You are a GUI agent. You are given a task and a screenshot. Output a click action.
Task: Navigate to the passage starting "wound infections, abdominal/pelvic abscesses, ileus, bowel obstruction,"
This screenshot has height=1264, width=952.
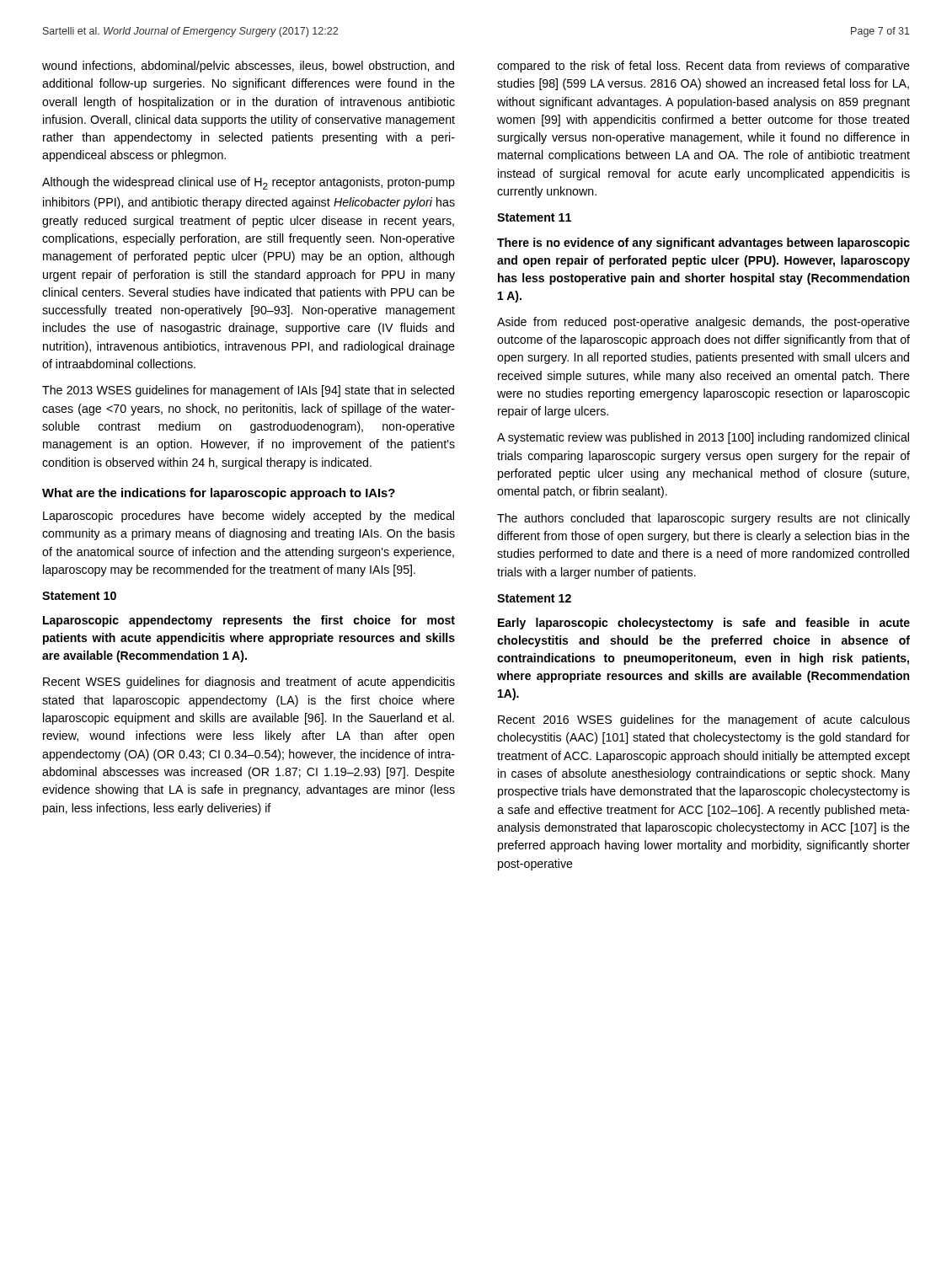point(249,111)
